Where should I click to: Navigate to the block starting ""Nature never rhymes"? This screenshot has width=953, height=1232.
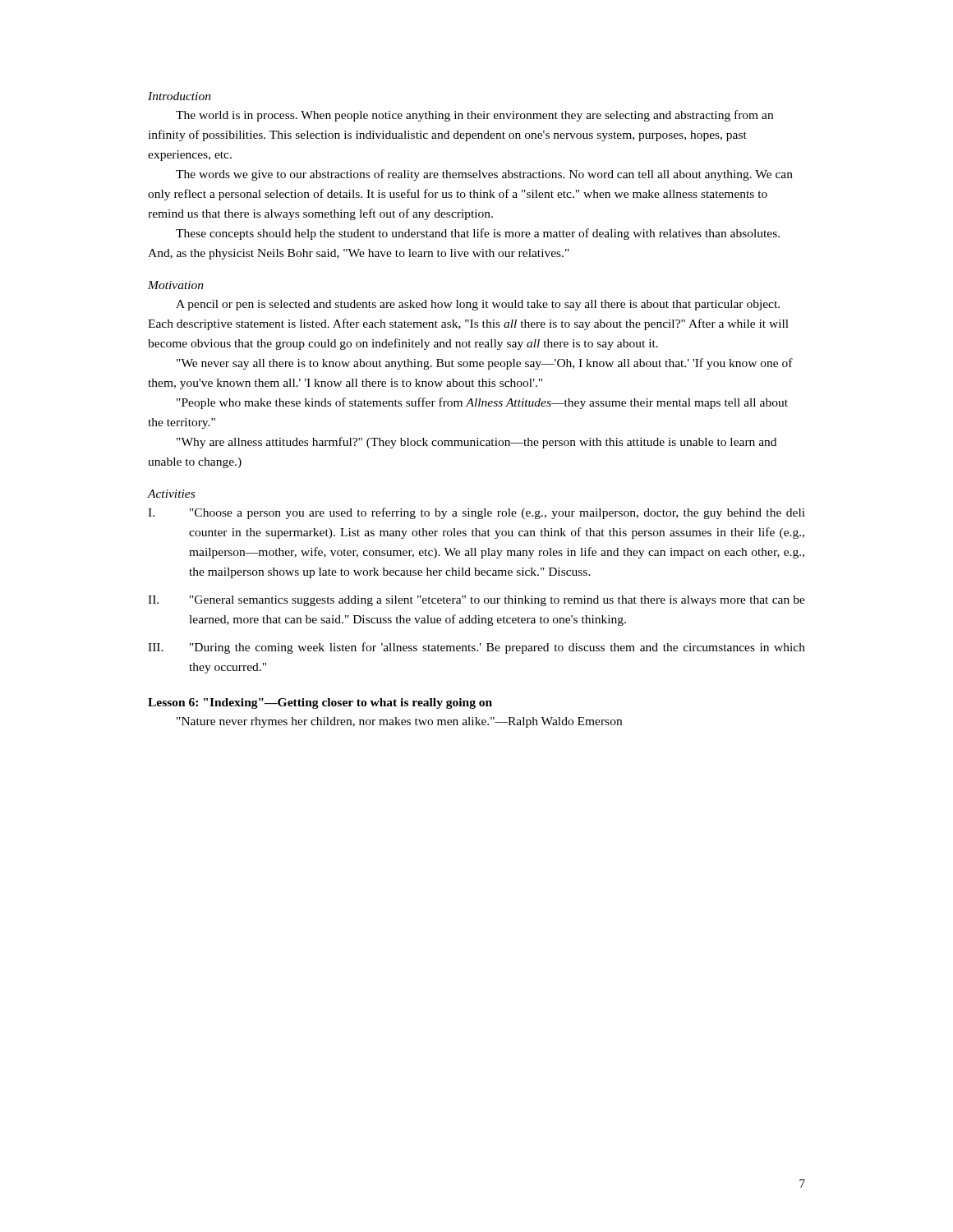point(476,721)
